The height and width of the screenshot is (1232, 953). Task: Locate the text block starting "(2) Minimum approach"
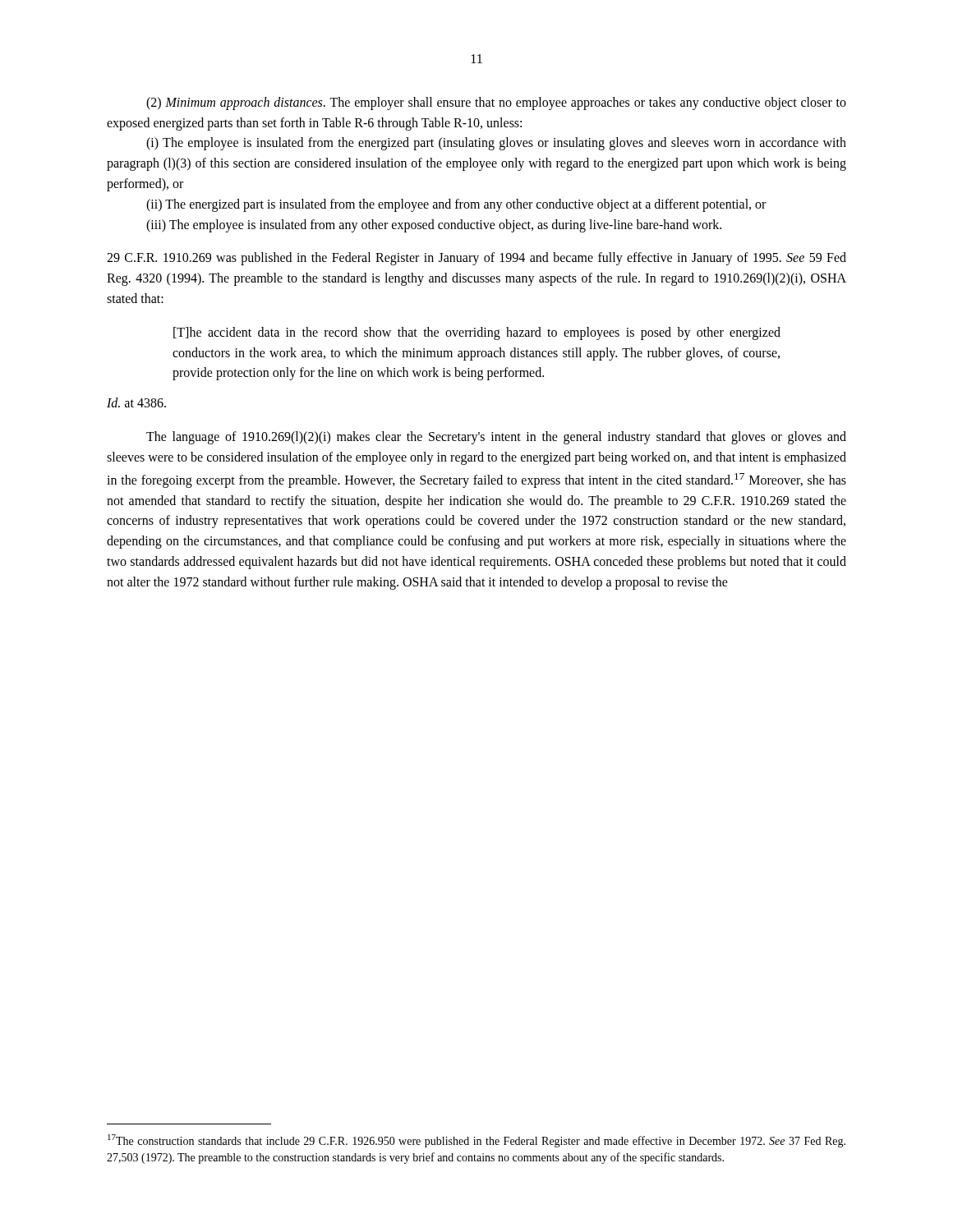(476, 113)
